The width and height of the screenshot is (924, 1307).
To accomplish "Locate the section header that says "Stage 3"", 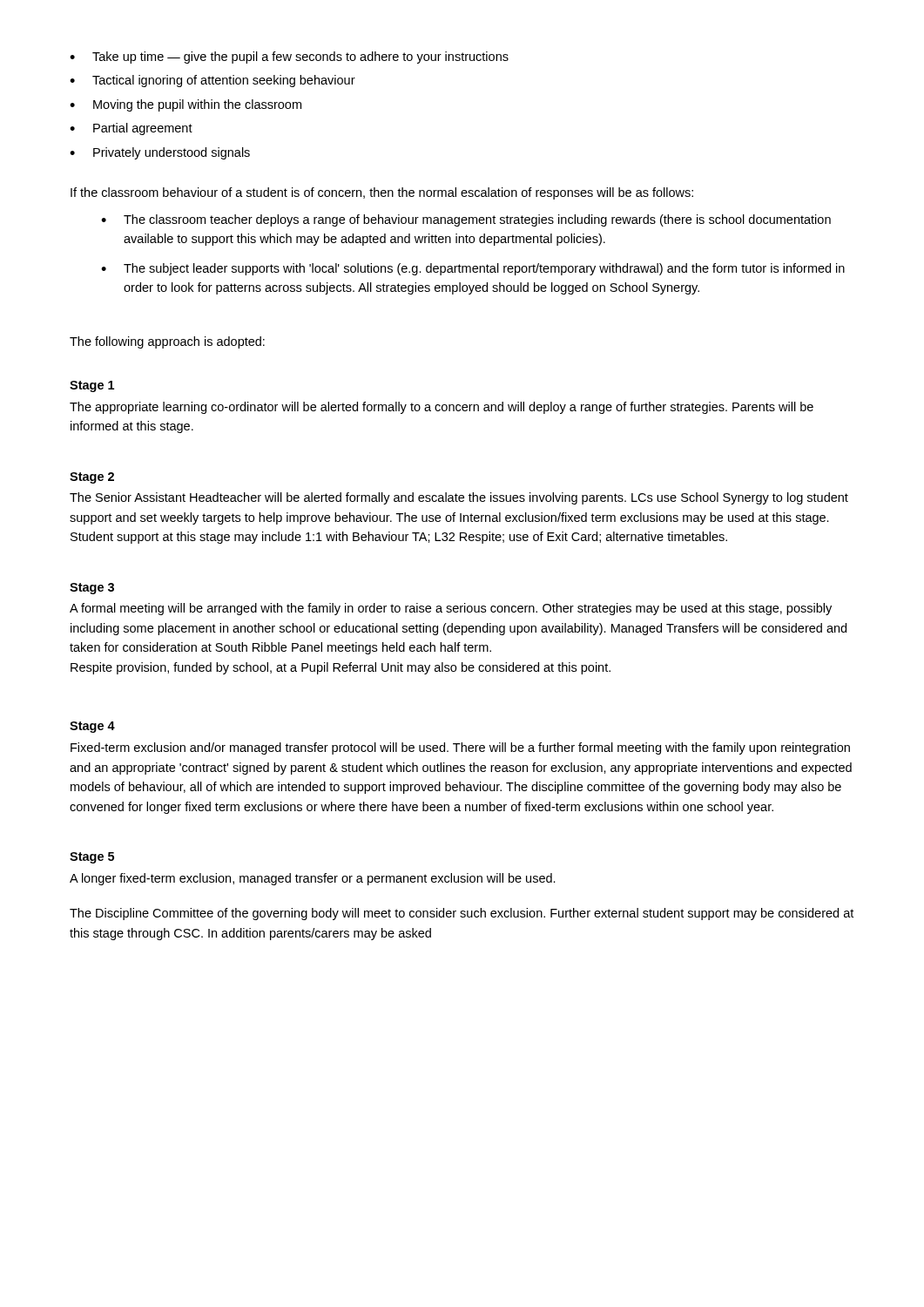I will click(x=92, y=587).
